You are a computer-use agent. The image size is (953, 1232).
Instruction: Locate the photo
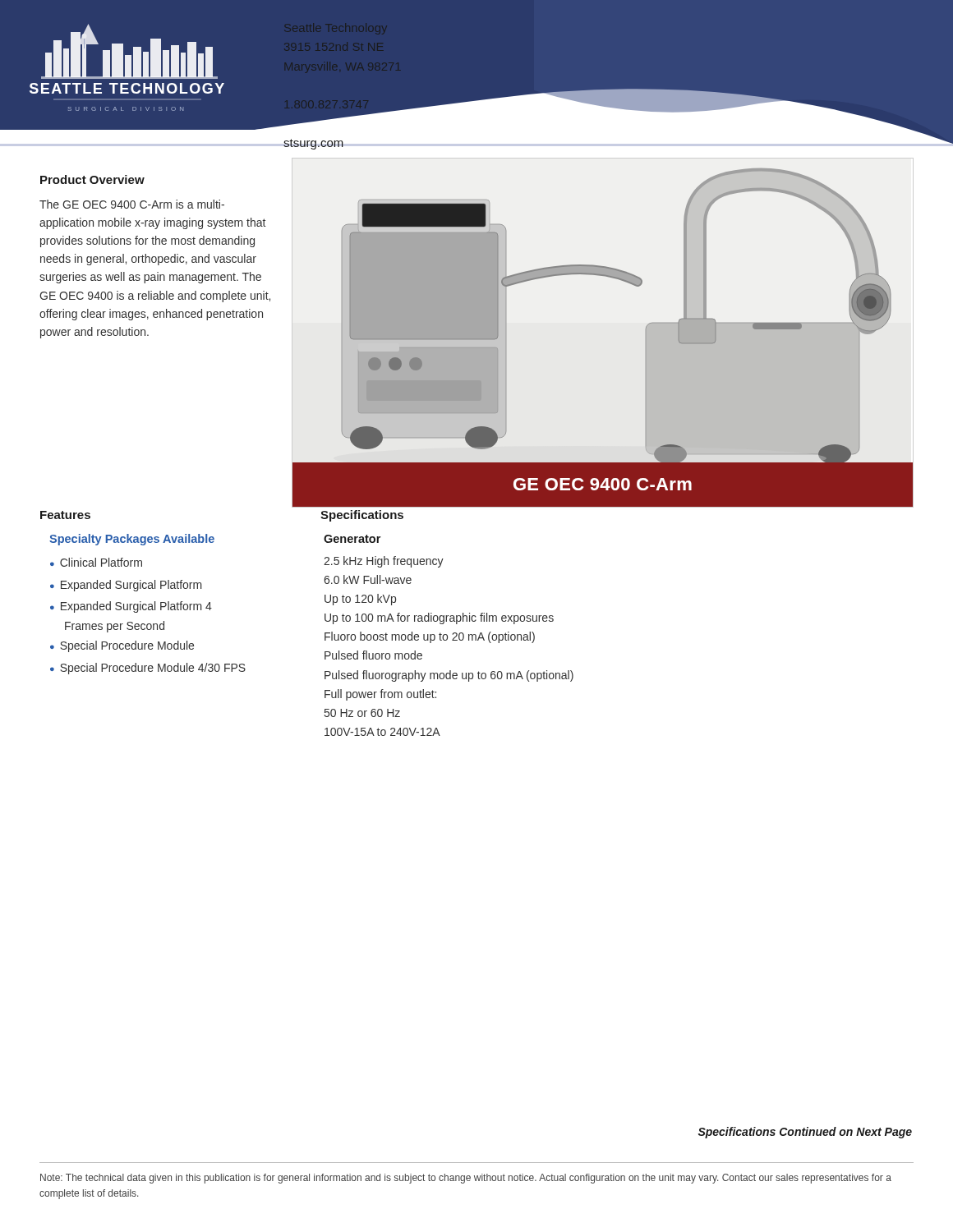[603, 333]
